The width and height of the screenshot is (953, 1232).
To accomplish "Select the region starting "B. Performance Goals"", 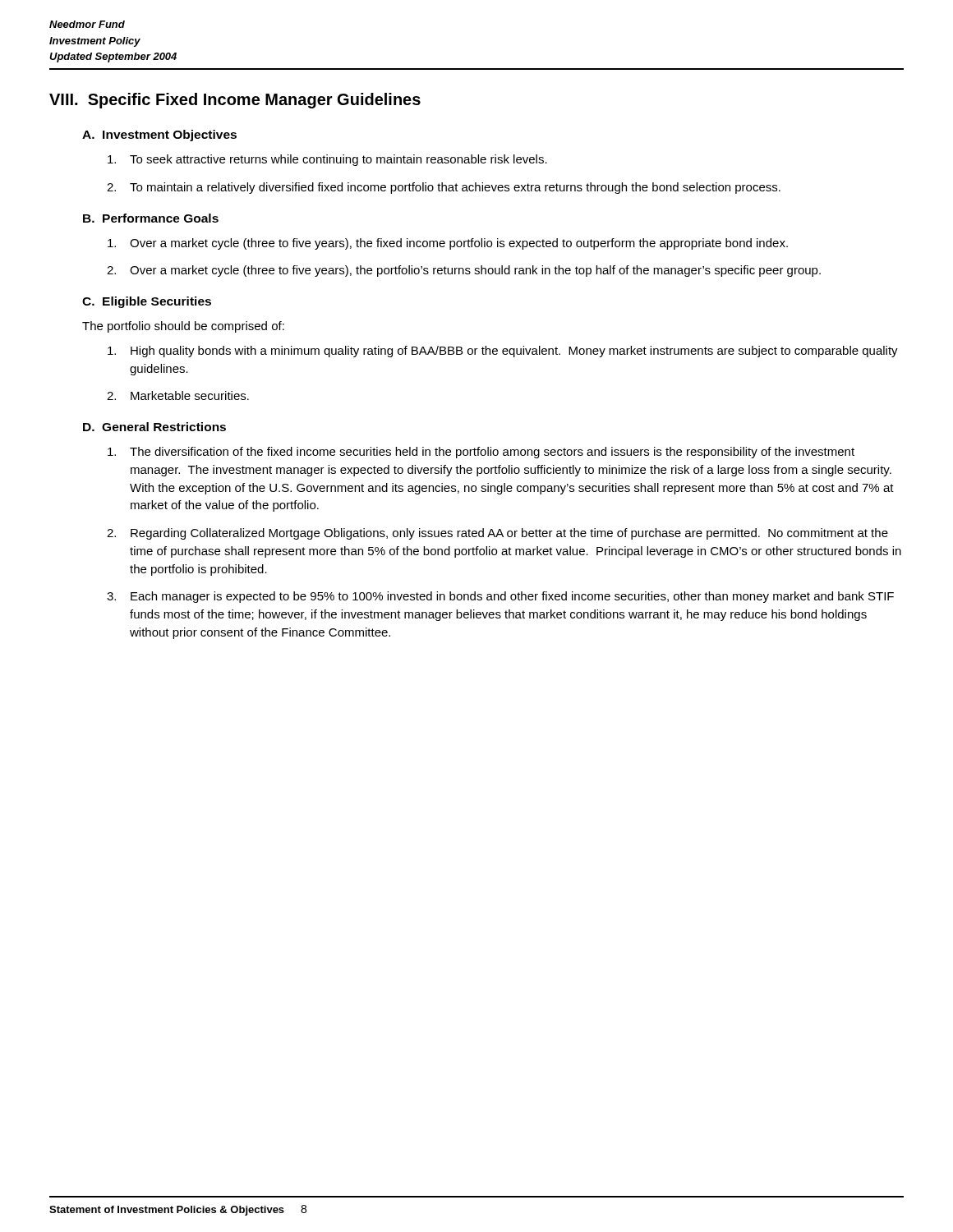I will [x=150, y=218].
